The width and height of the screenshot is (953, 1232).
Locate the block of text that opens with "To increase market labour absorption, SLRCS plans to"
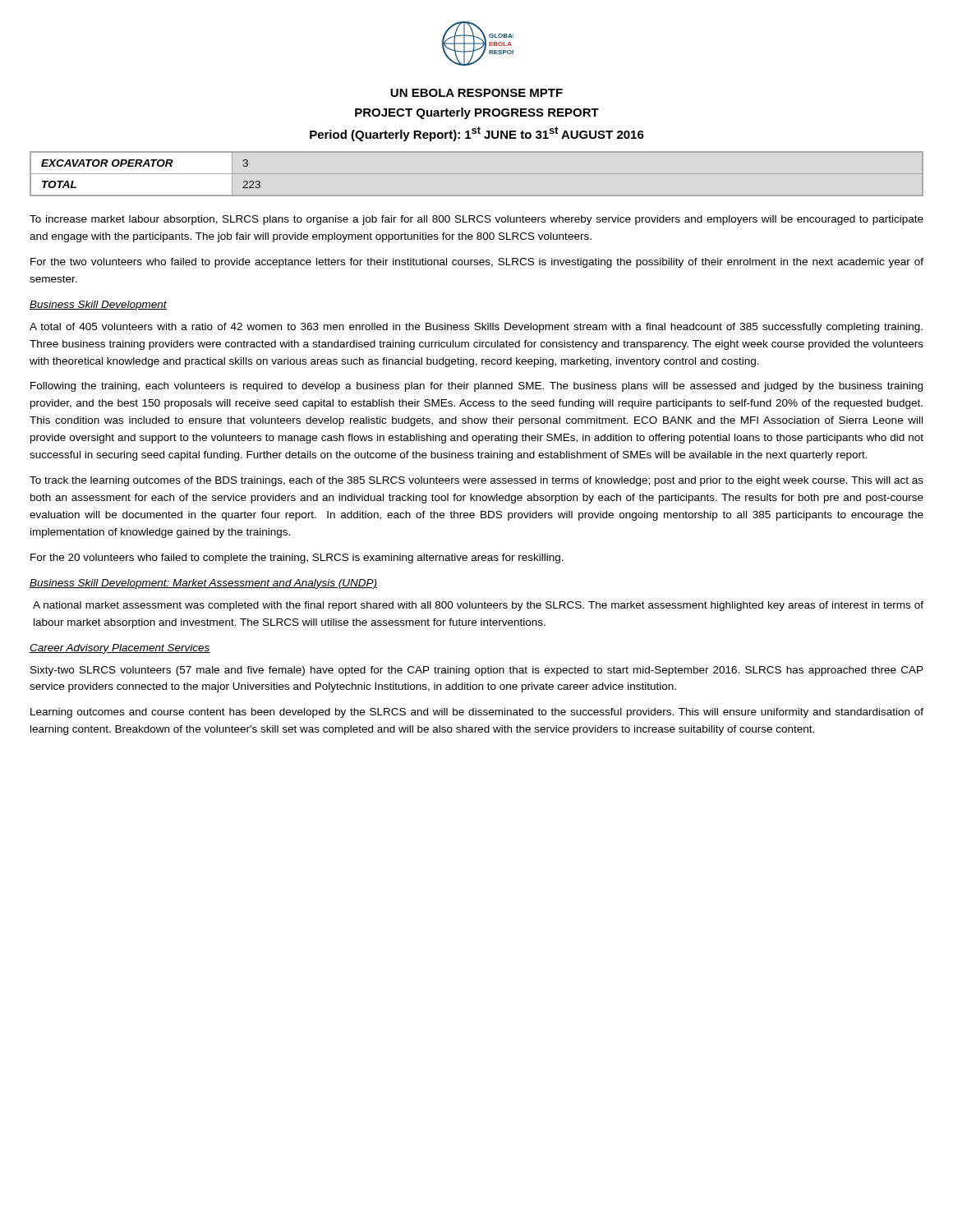tap(476, 227)
